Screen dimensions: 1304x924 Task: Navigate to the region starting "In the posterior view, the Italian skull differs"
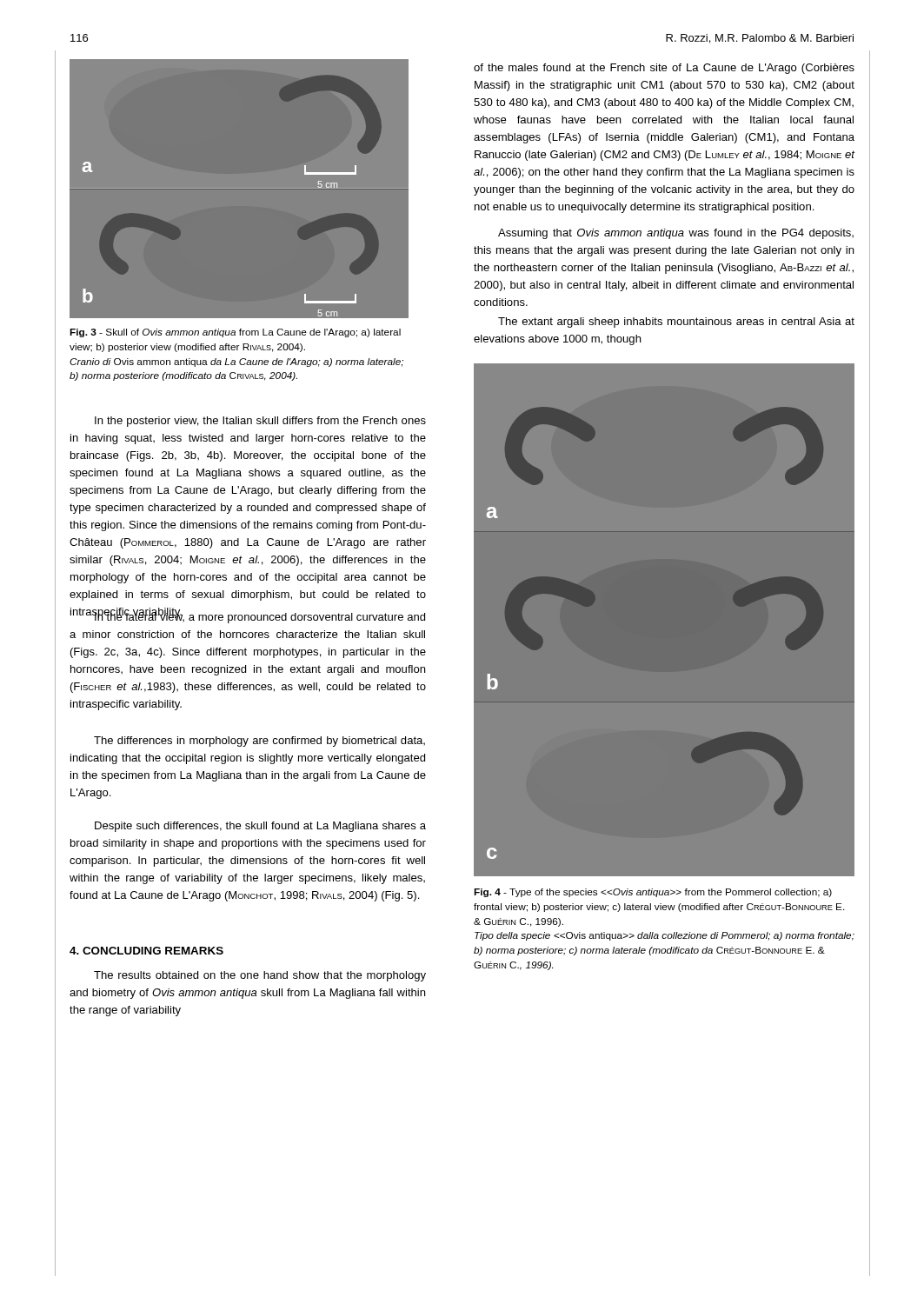(x=248, y=517)
